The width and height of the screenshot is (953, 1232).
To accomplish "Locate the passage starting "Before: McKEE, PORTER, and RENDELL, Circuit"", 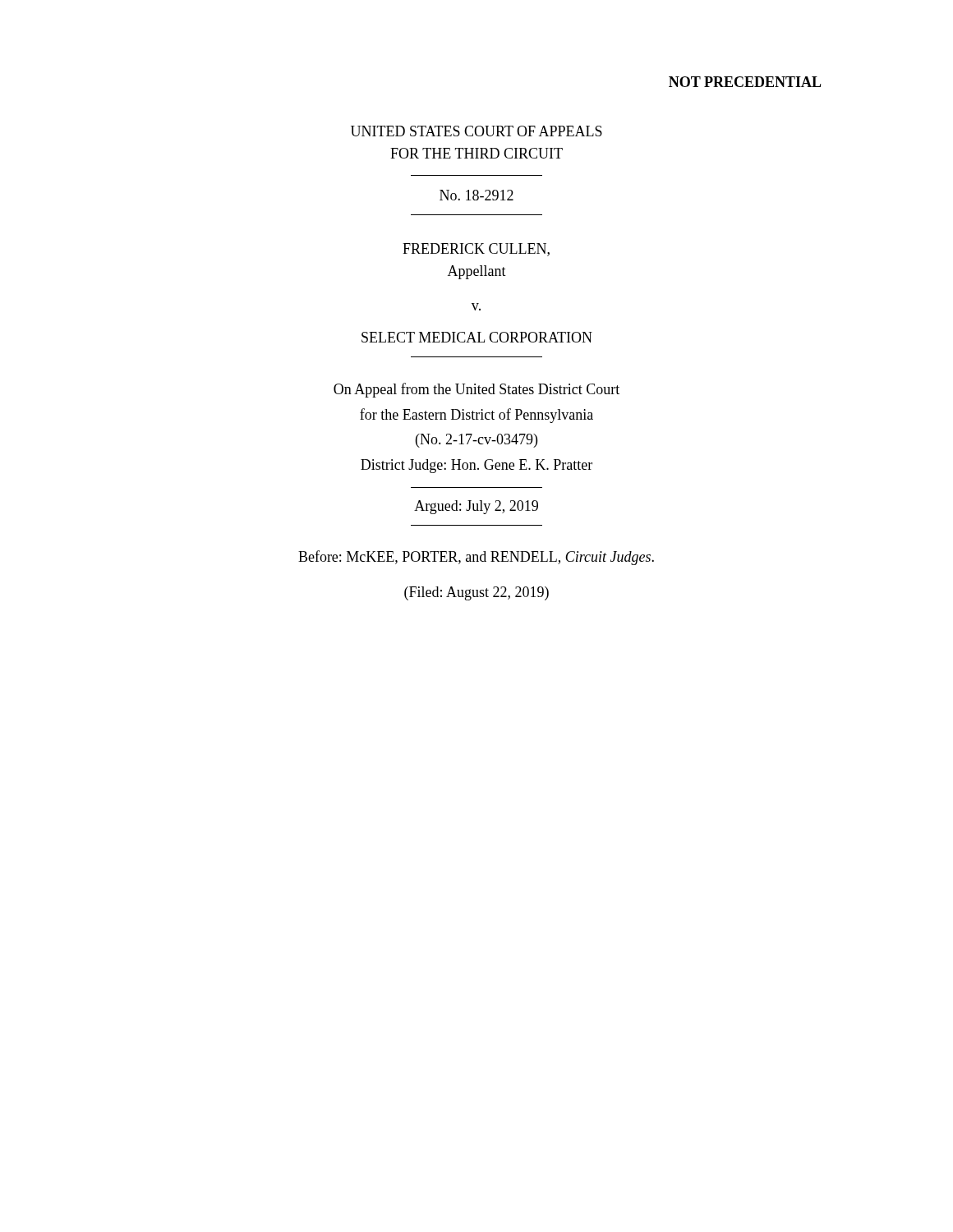I will click(476, 557).
